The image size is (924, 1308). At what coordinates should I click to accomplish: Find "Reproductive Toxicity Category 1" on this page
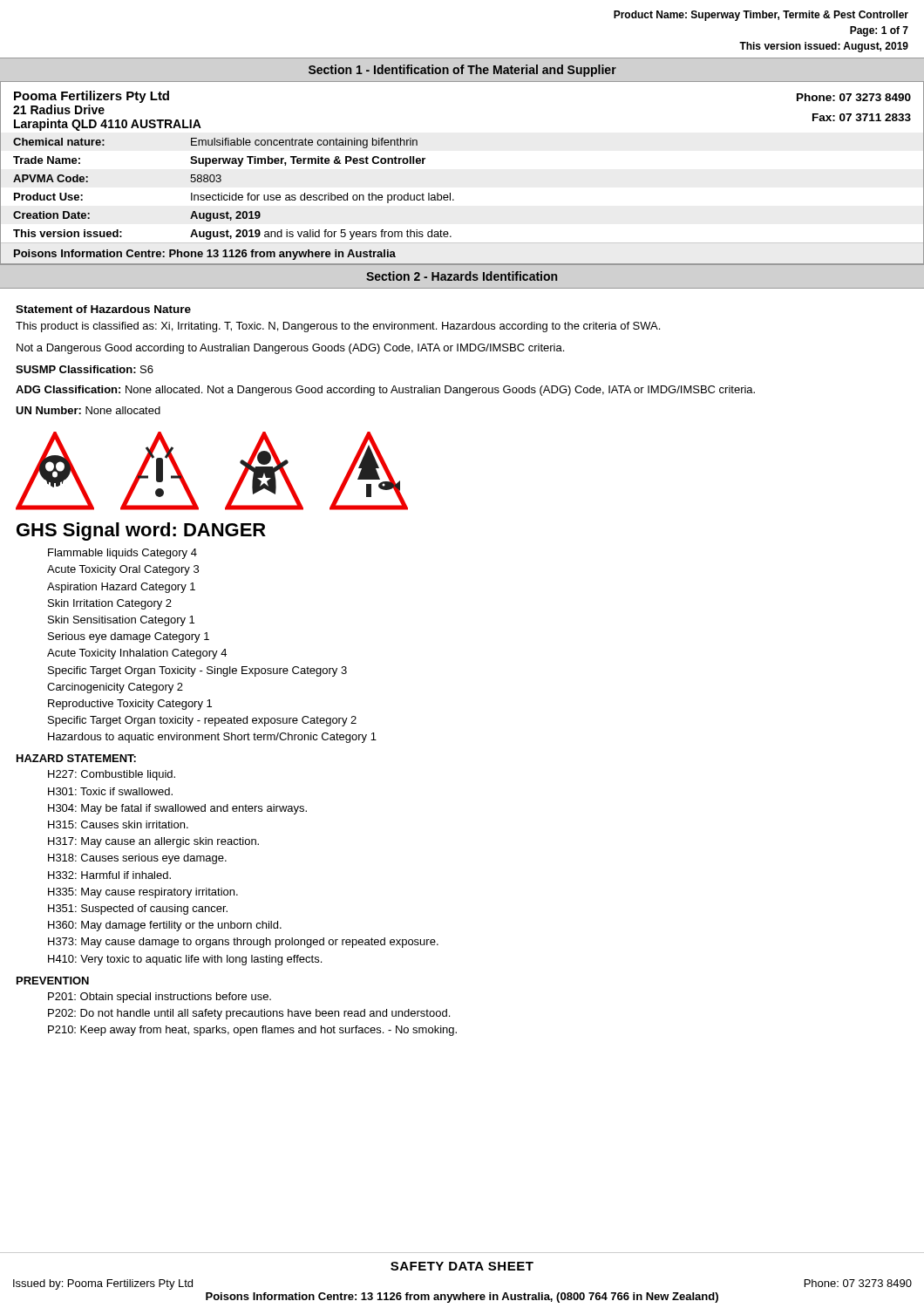(130, 703)
